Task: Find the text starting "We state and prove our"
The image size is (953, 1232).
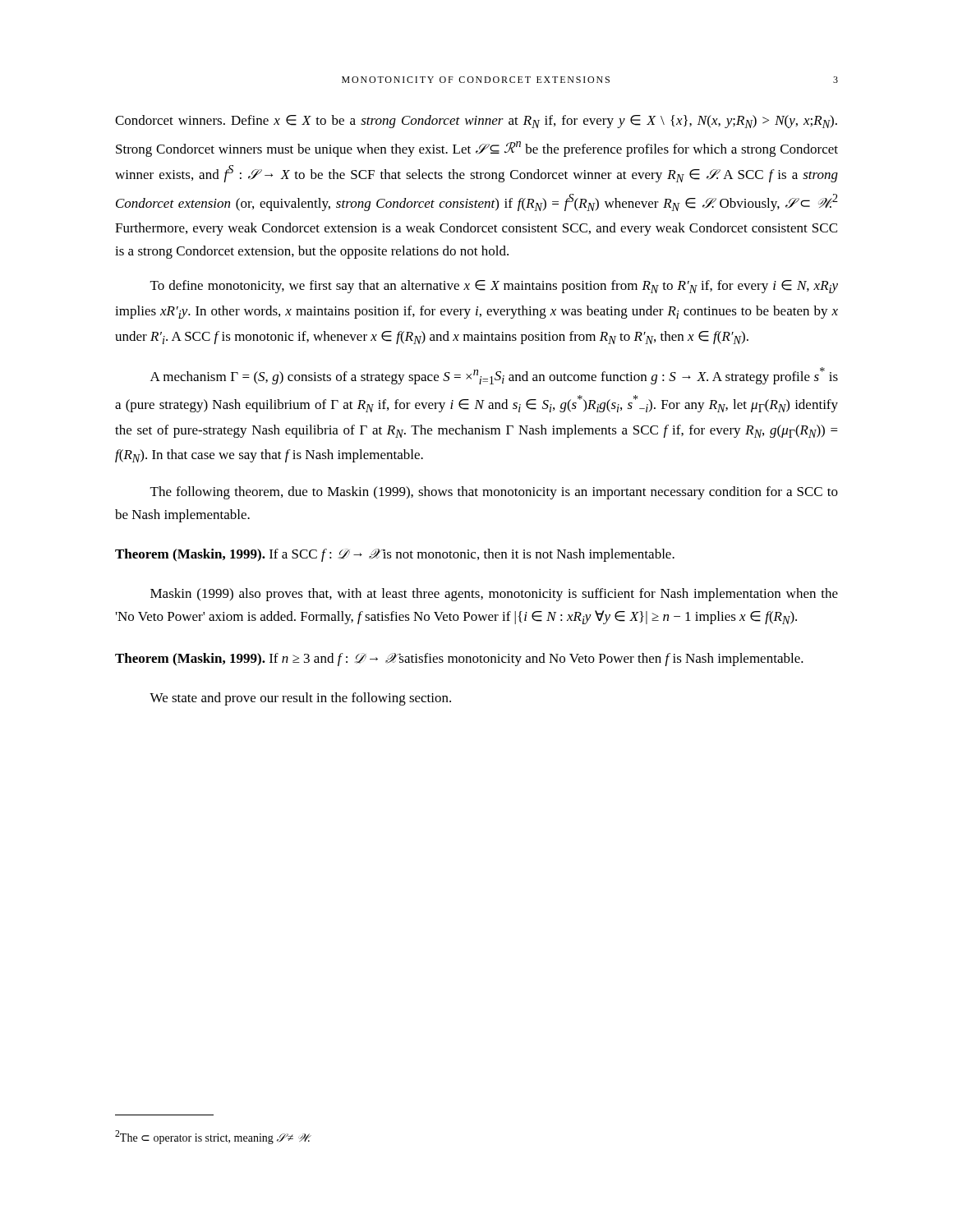Action: [x=300, y=699]
